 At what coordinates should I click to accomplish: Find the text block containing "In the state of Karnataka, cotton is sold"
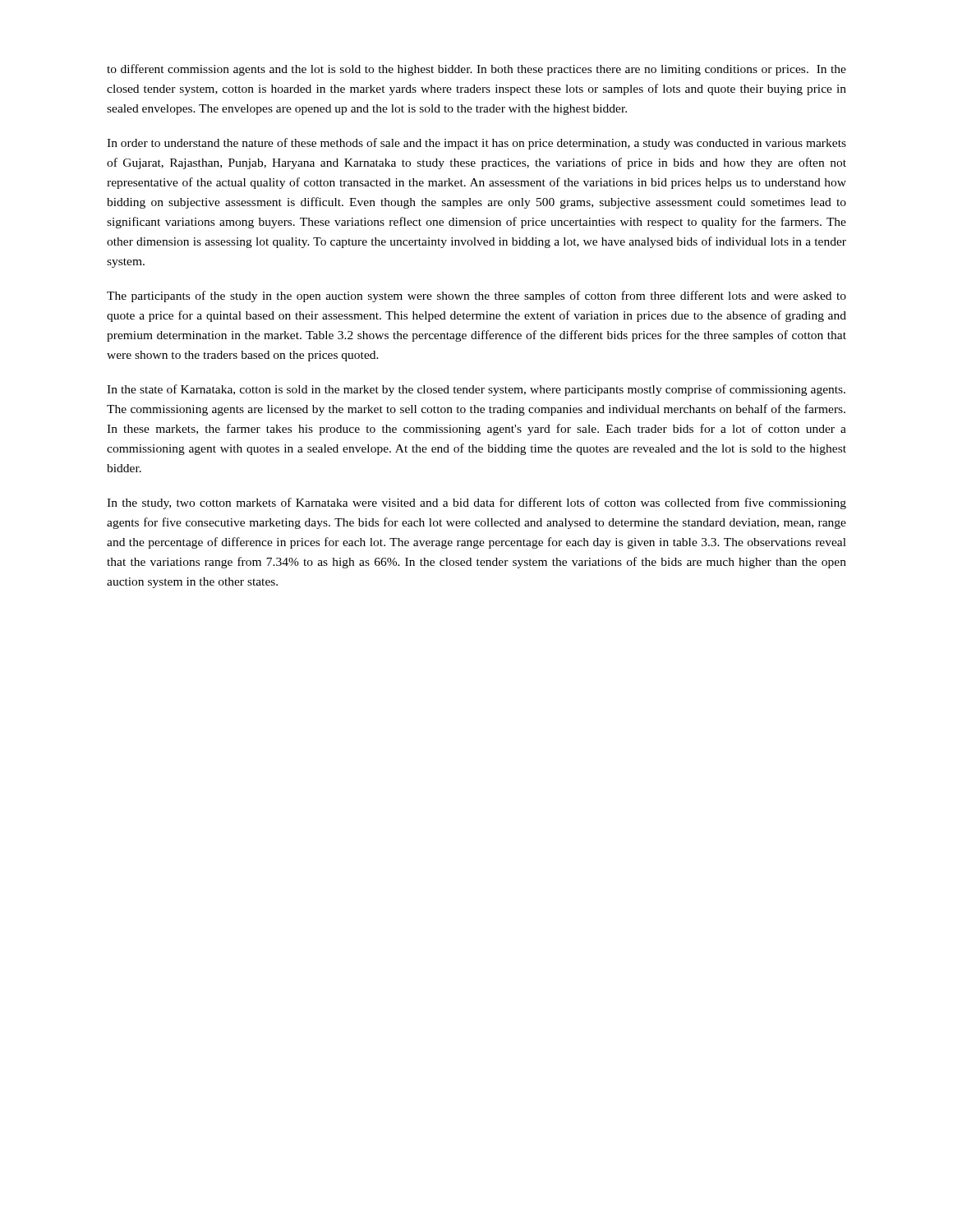pyautogui.click(x=476, y=428)
